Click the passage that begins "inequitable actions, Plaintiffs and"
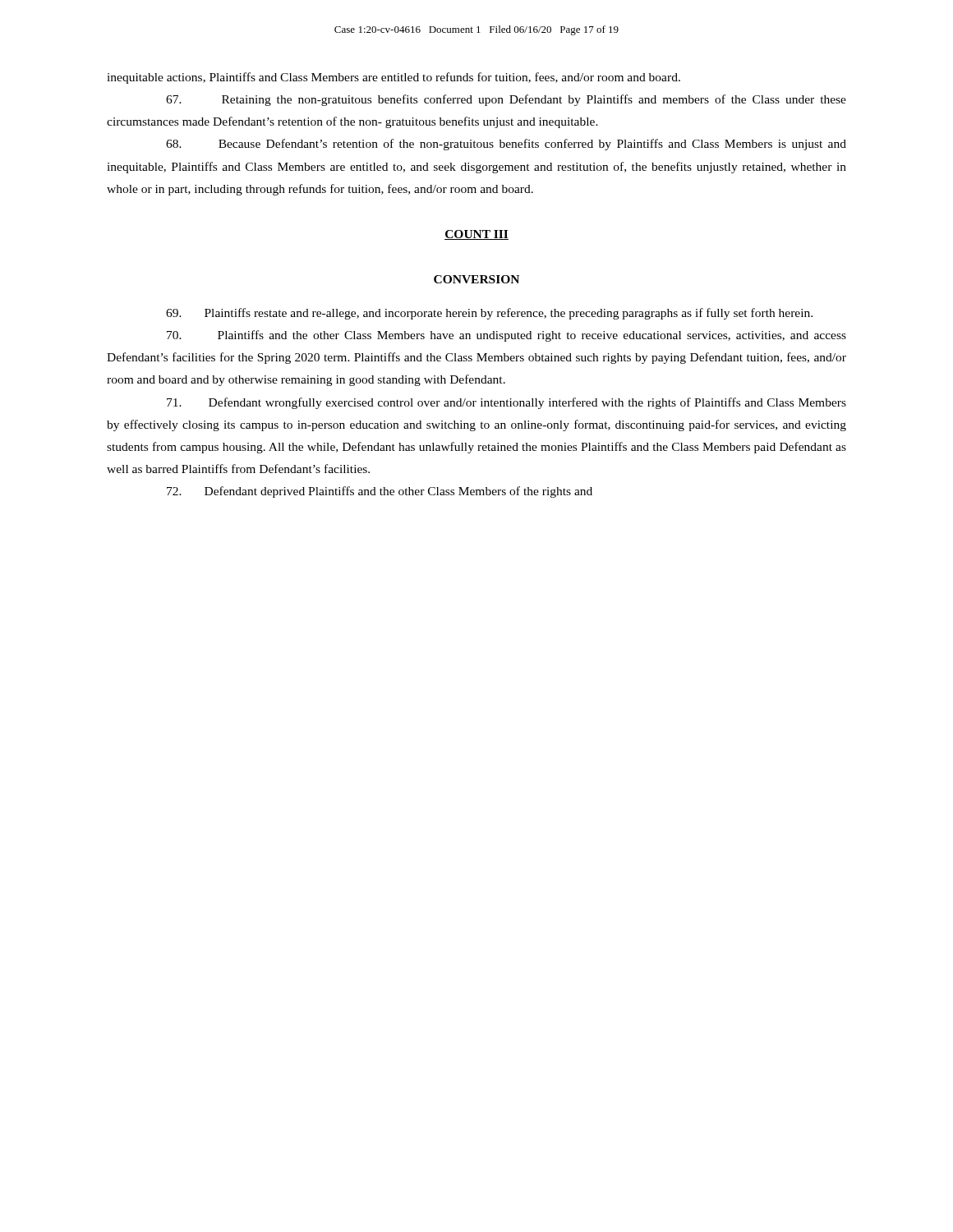 pyautogui.click(x=476, y=77)
